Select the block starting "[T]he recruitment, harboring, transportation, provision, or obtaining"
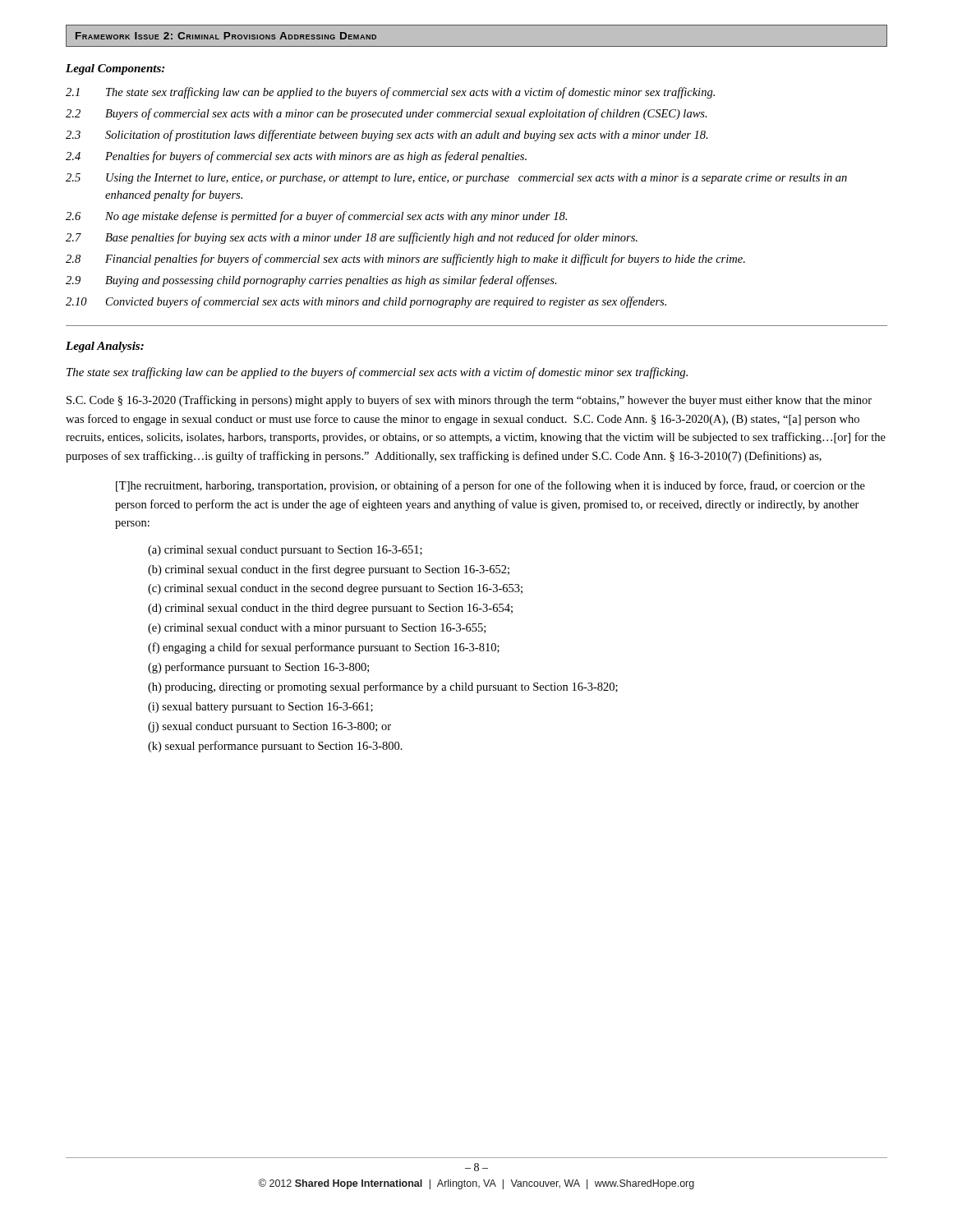Image resolution: width=953 pixels, height=1232 pixels. (490, 504)
